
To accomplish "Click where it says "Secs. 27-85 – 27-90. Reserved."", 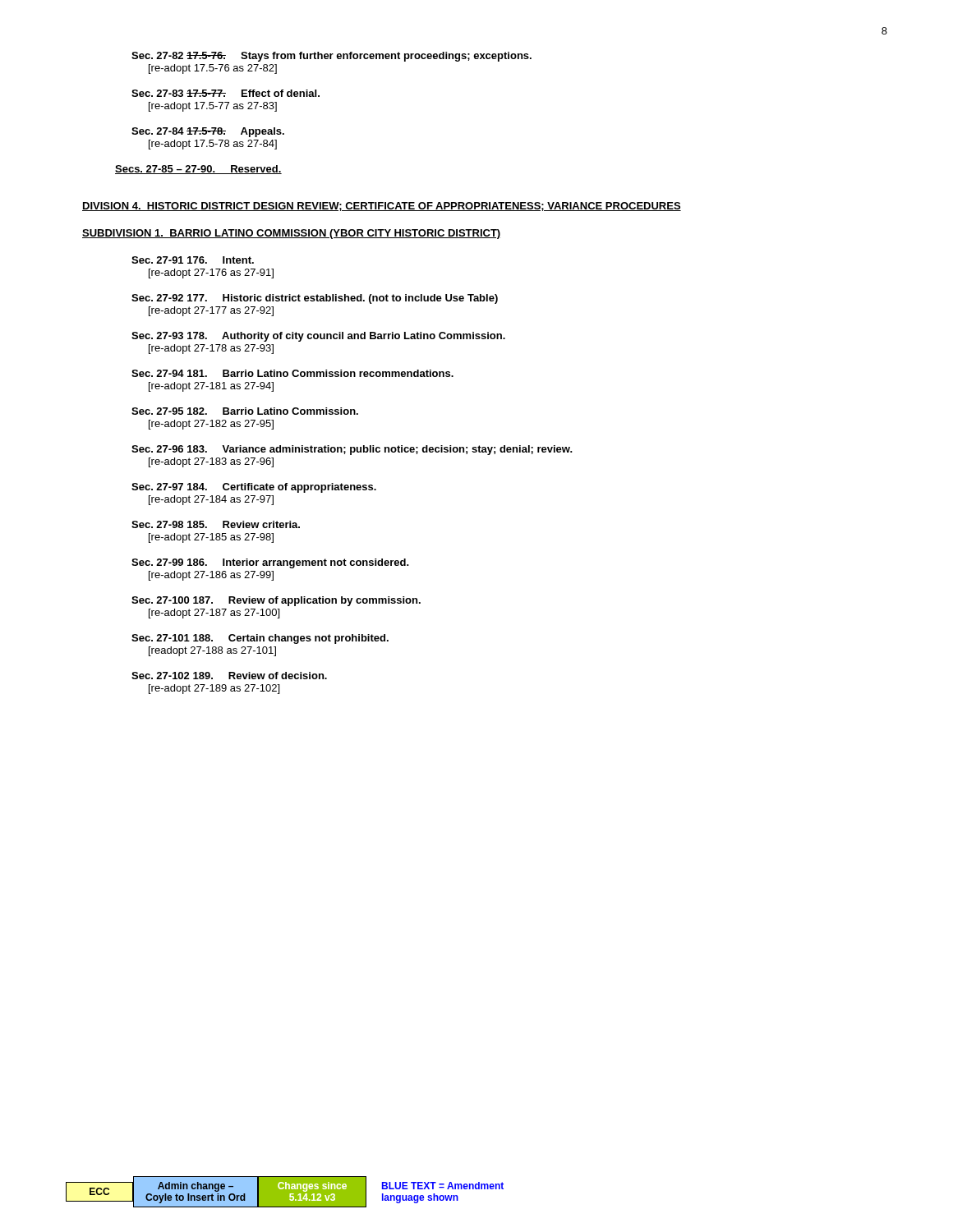I will (x=198, y=169).
